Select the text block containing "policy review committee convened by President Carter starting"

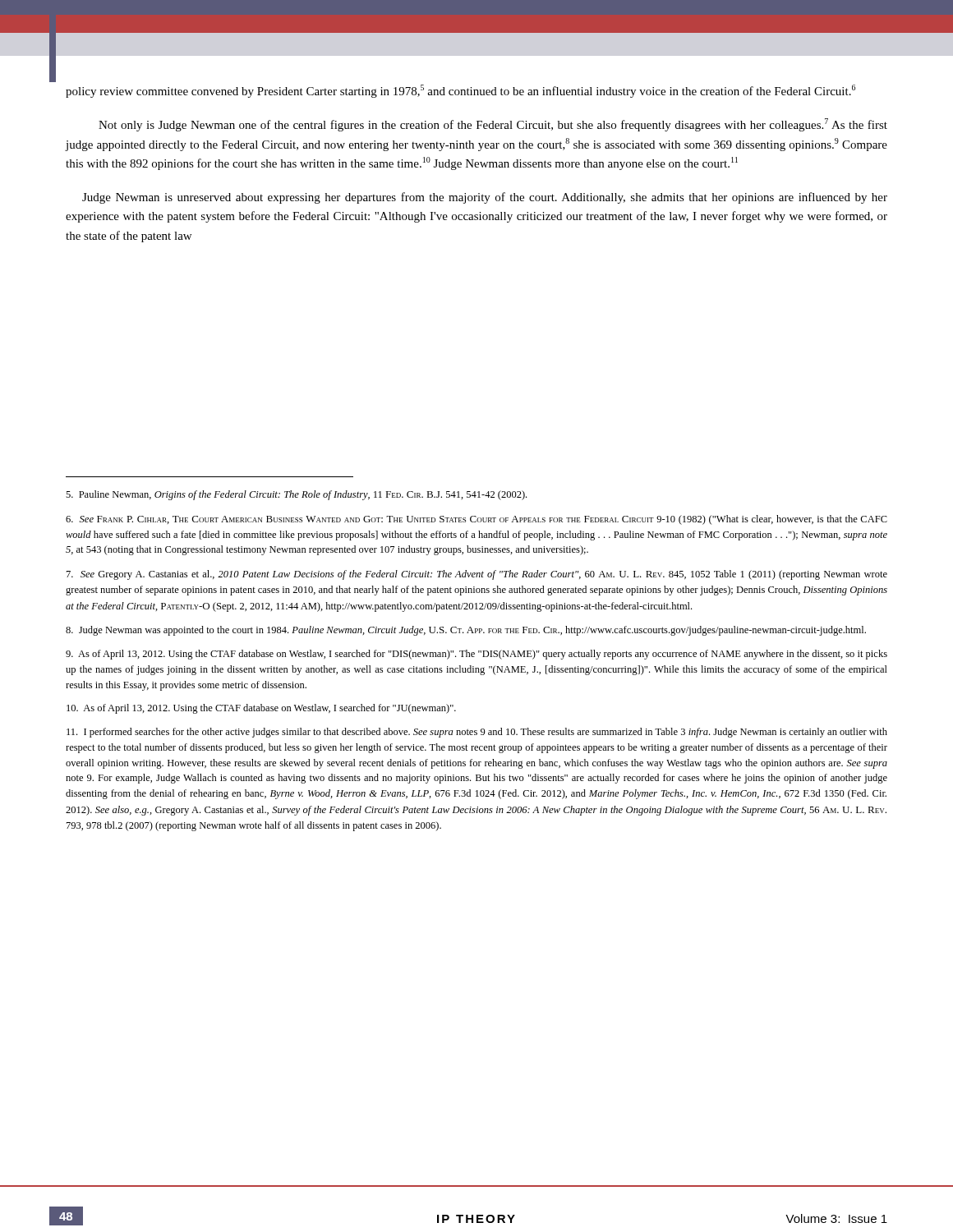476,164
